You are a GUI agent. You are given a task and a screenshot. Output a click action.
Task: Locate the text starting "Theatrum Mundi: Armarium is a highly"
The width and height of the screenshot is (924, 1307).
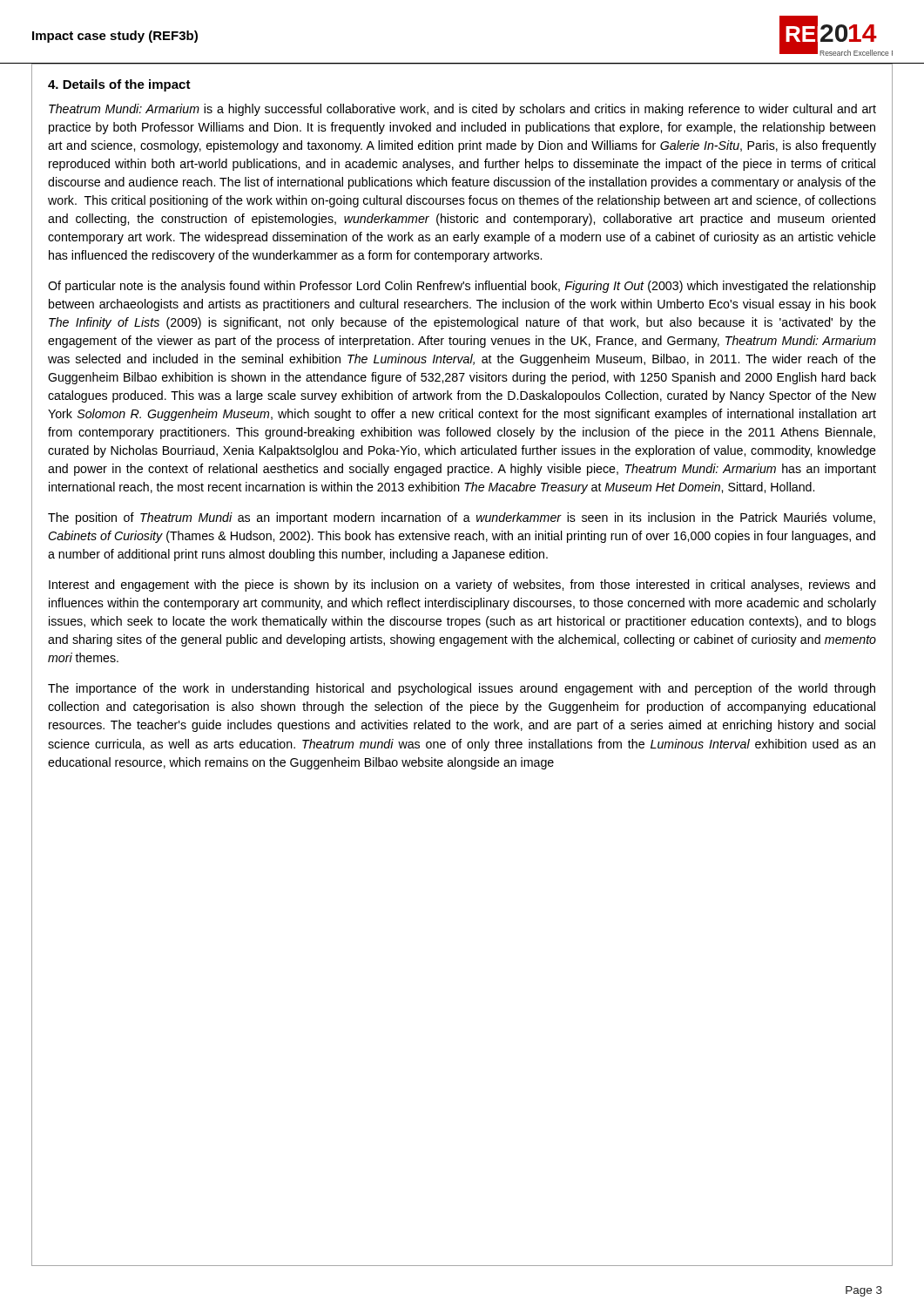(x=462, y=182)
